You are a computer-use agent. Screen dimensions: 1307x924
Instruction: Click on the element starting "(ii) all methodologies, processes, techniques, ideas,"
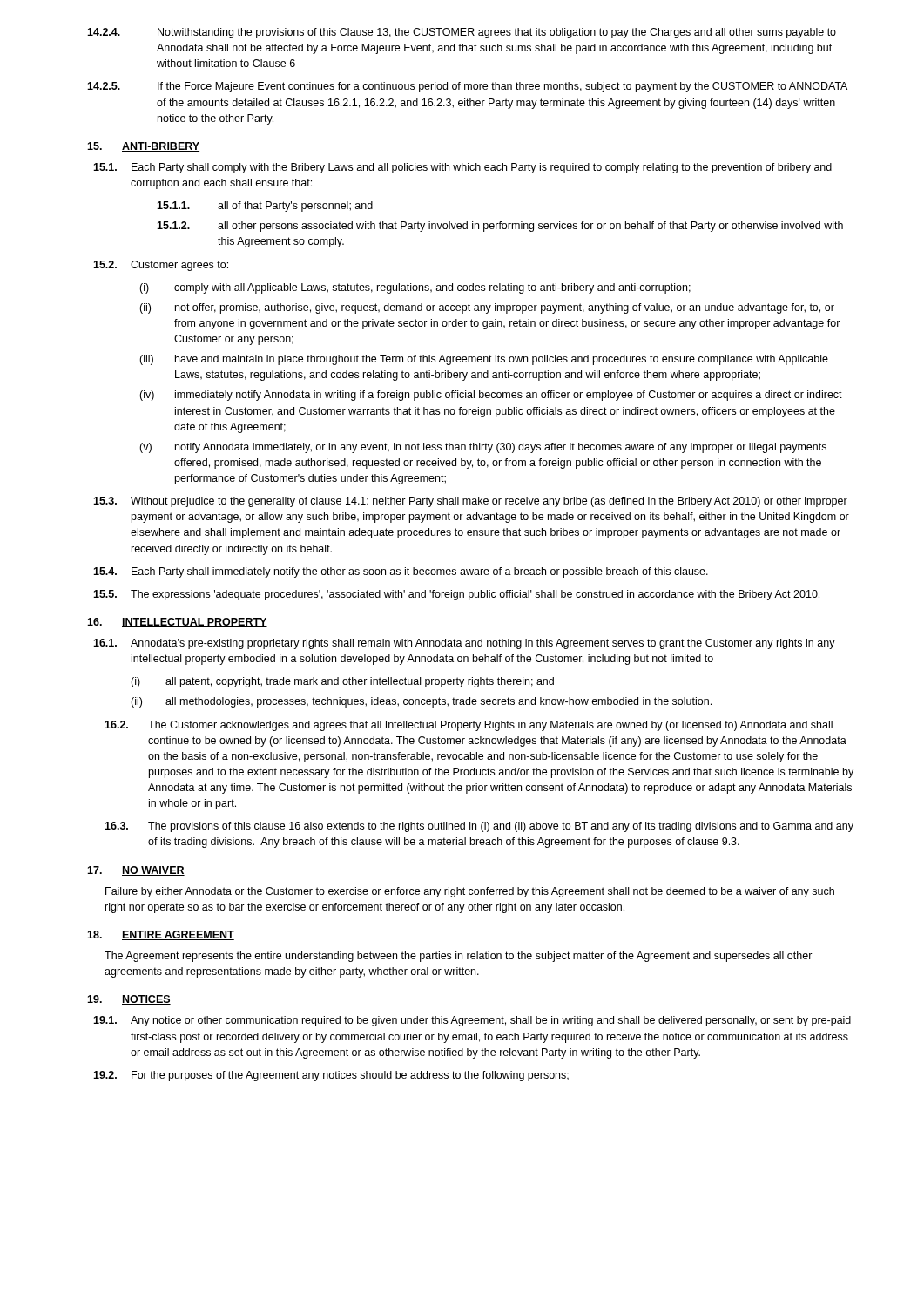click(x=492, y=702)
